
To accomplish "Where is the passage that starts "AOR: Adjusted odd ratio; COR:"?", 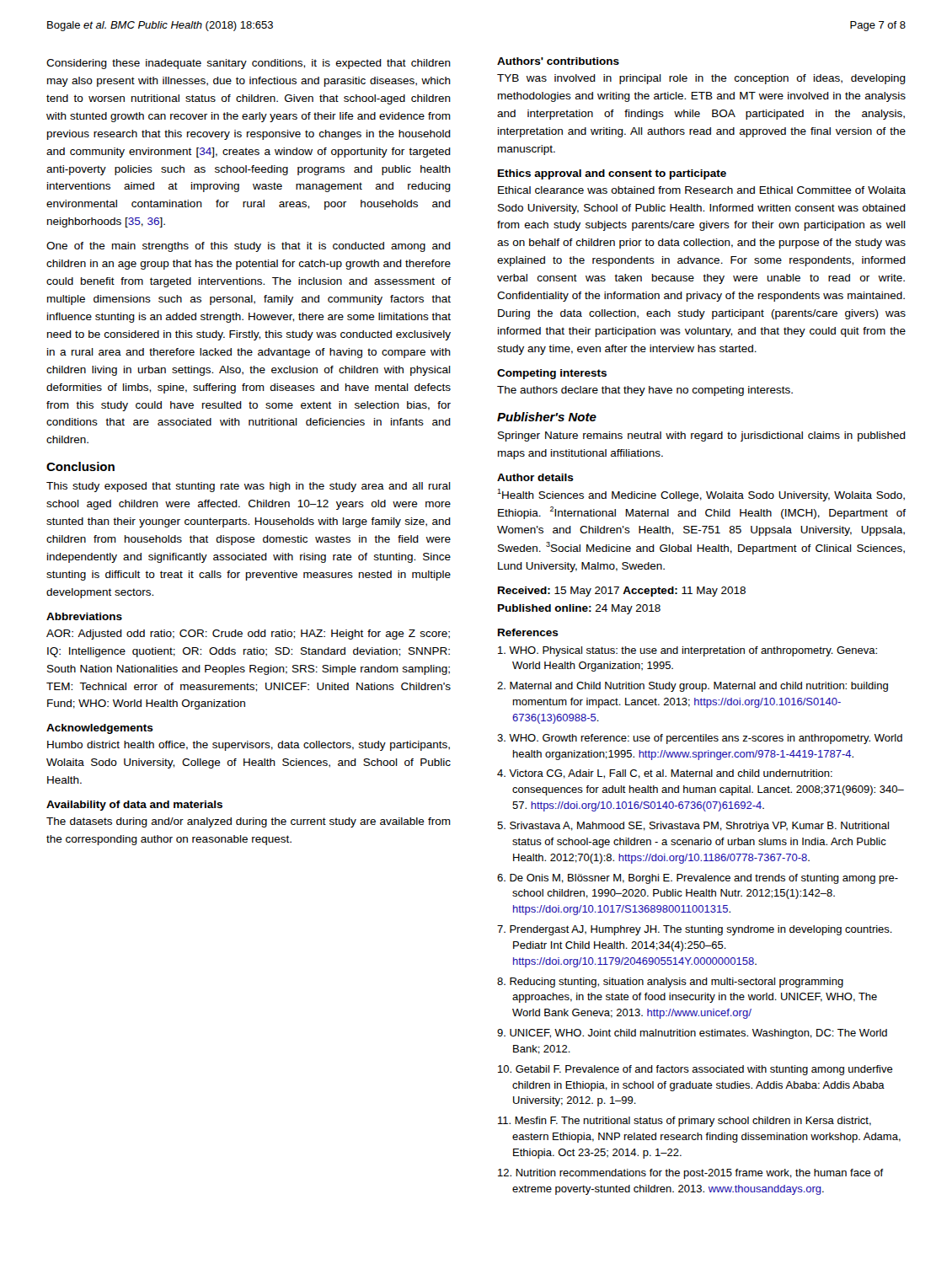I will (x=249, y=669).
